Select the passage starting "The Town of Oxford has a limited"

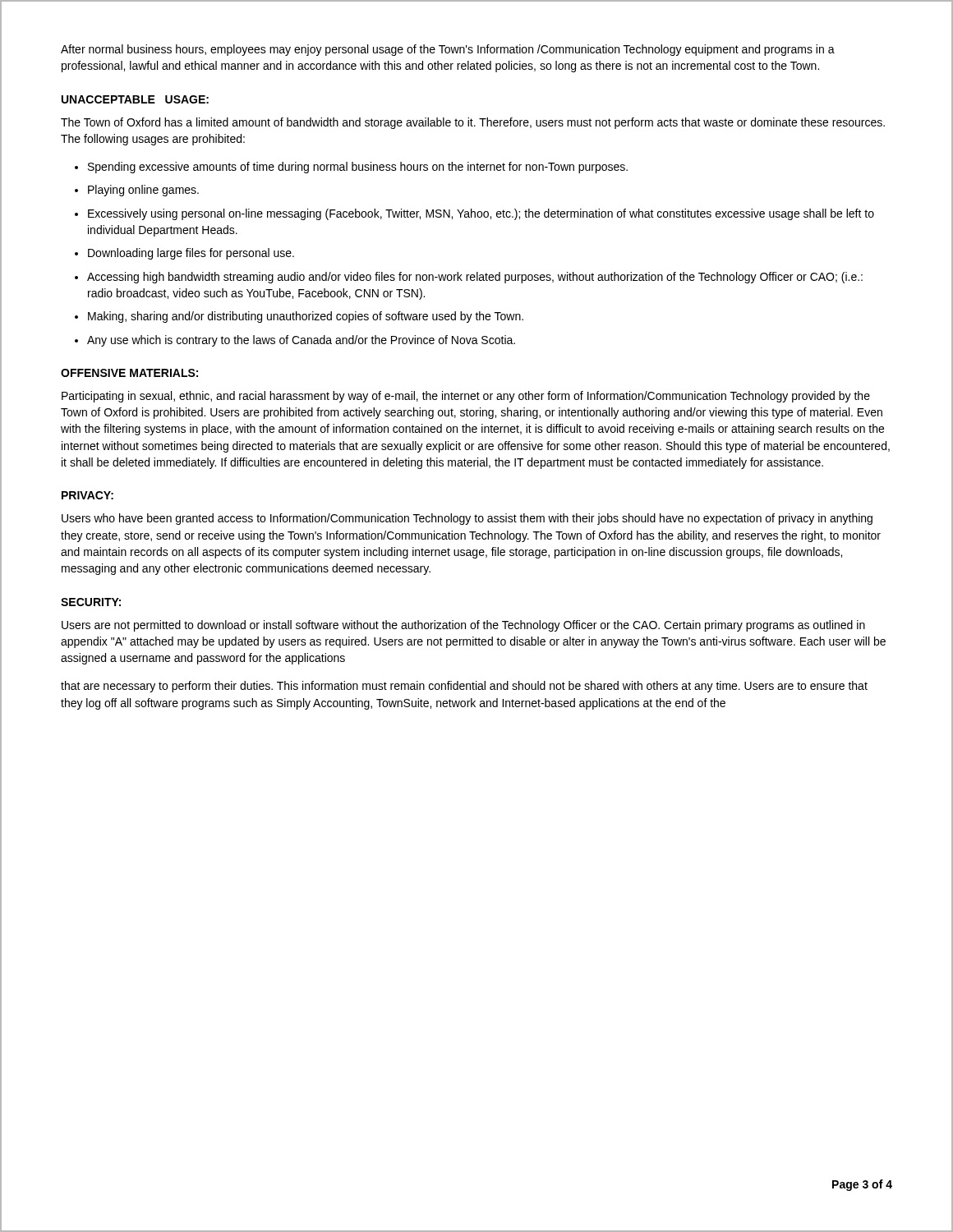point(473,130)
